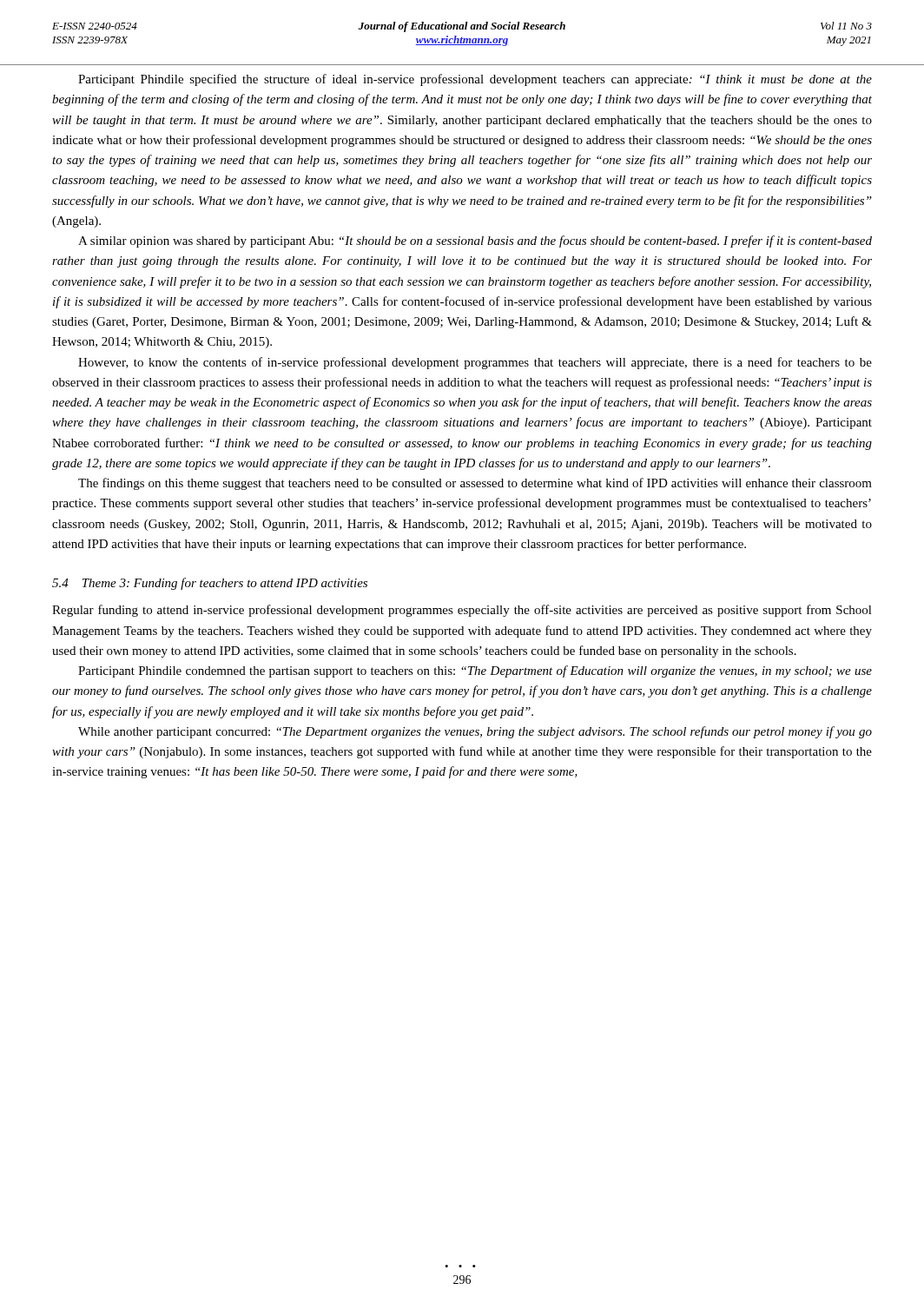Find the text block with the text "However, to know the contents"

click(462, 413)
